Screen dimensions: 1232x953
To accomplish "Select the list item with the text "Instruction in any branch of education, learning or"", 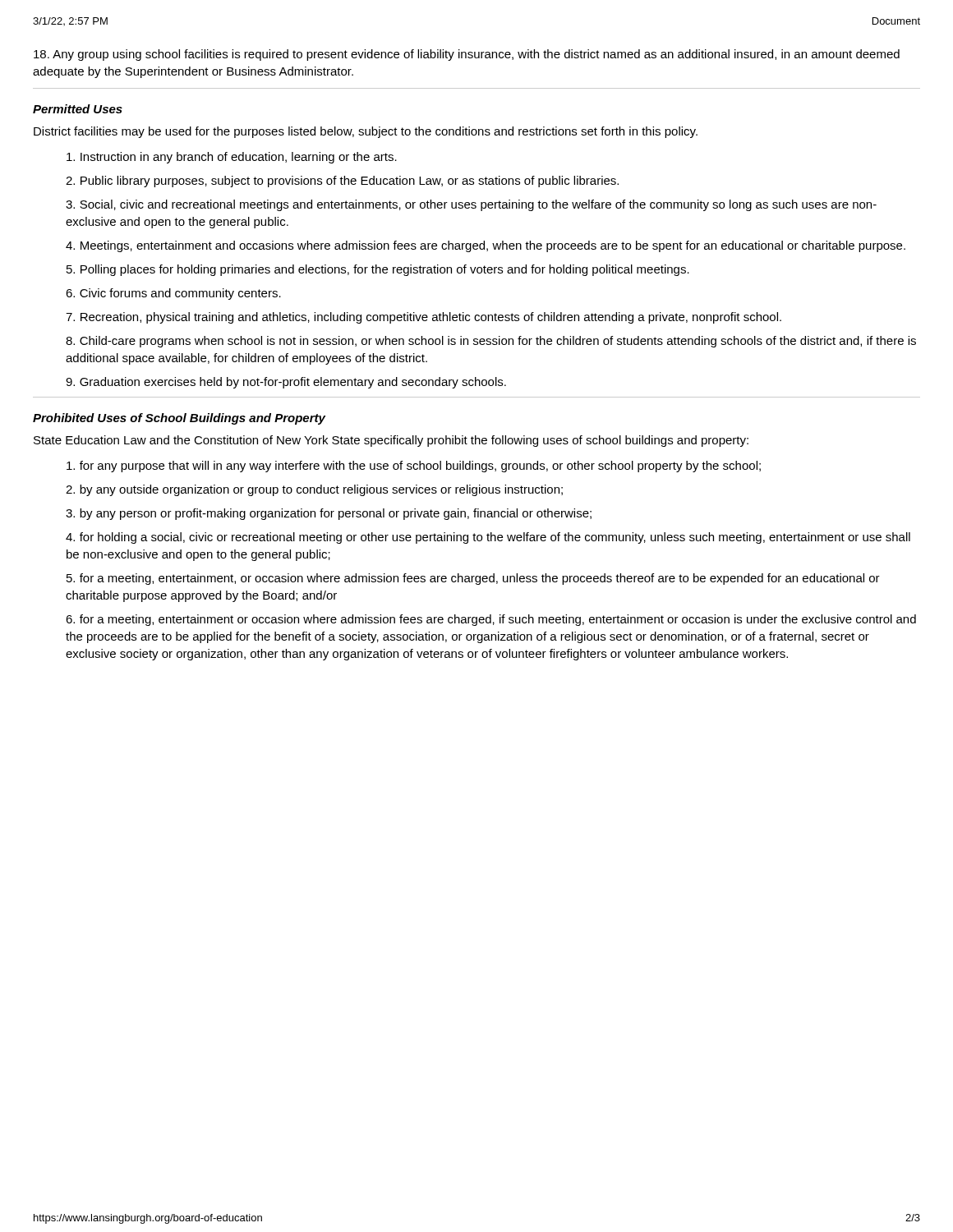I will 232,156.
